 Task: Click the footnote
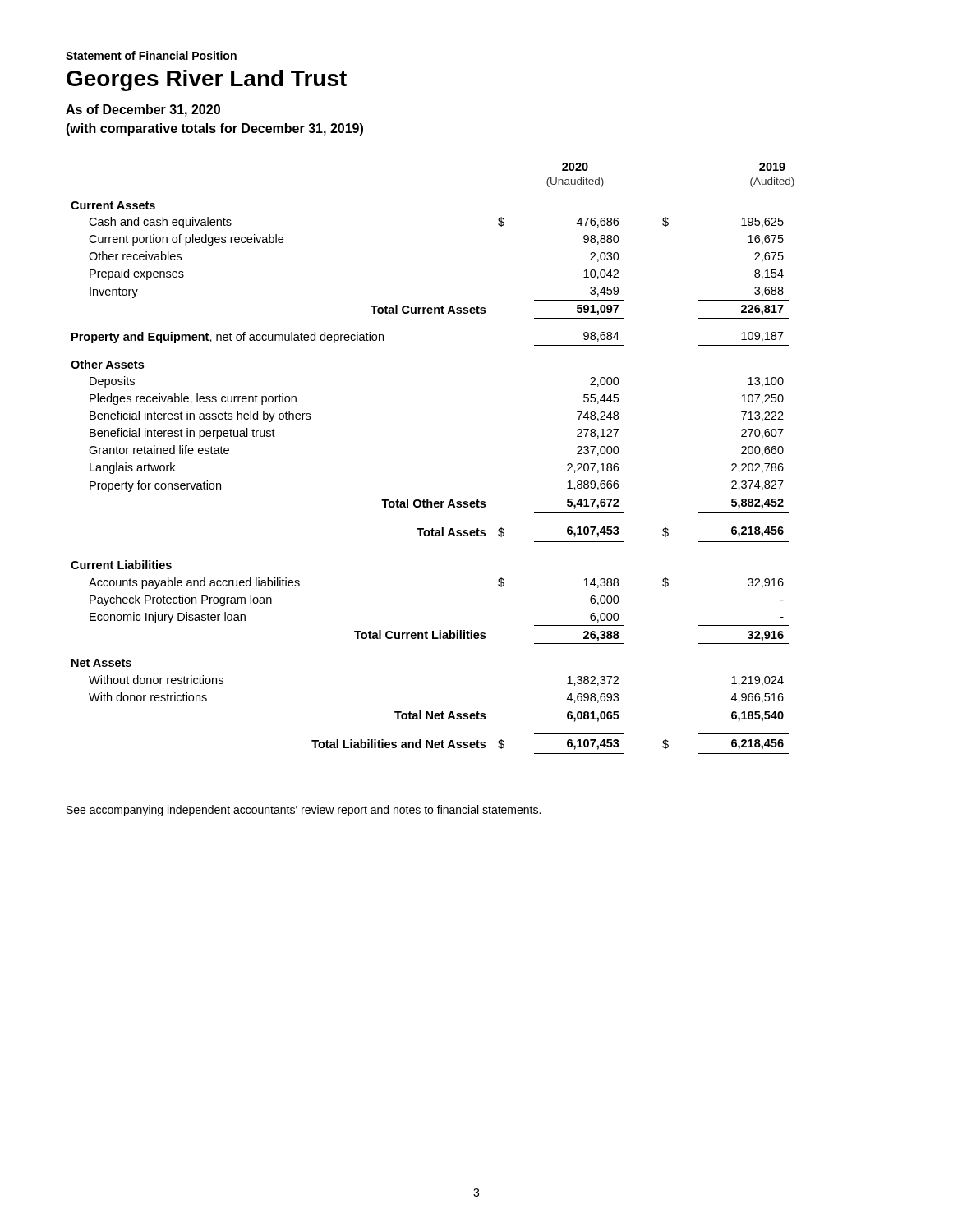point(304,810)
